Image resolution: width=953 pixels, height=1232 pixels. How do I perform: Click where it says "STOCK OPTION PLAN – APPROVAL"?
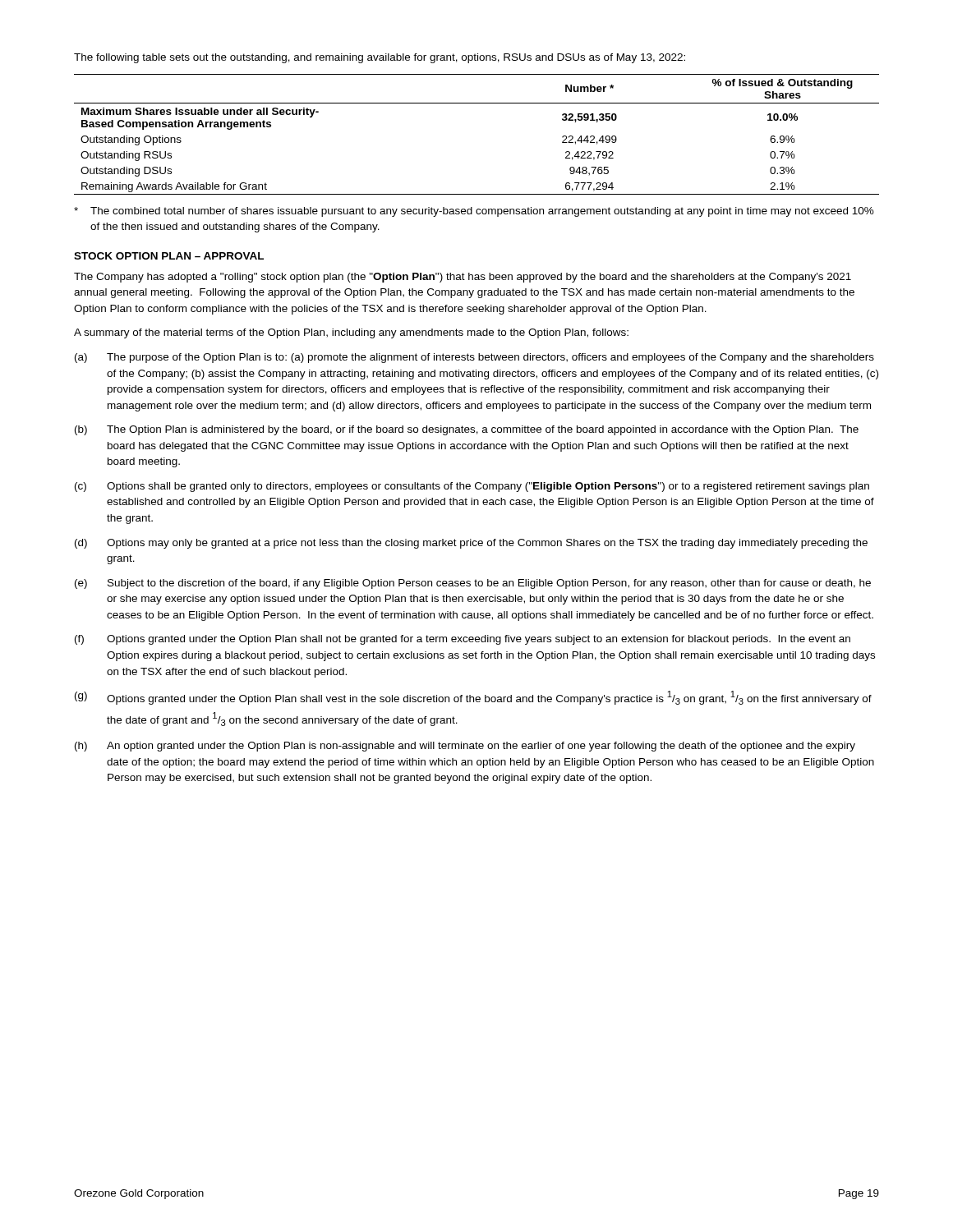[169, 256]
